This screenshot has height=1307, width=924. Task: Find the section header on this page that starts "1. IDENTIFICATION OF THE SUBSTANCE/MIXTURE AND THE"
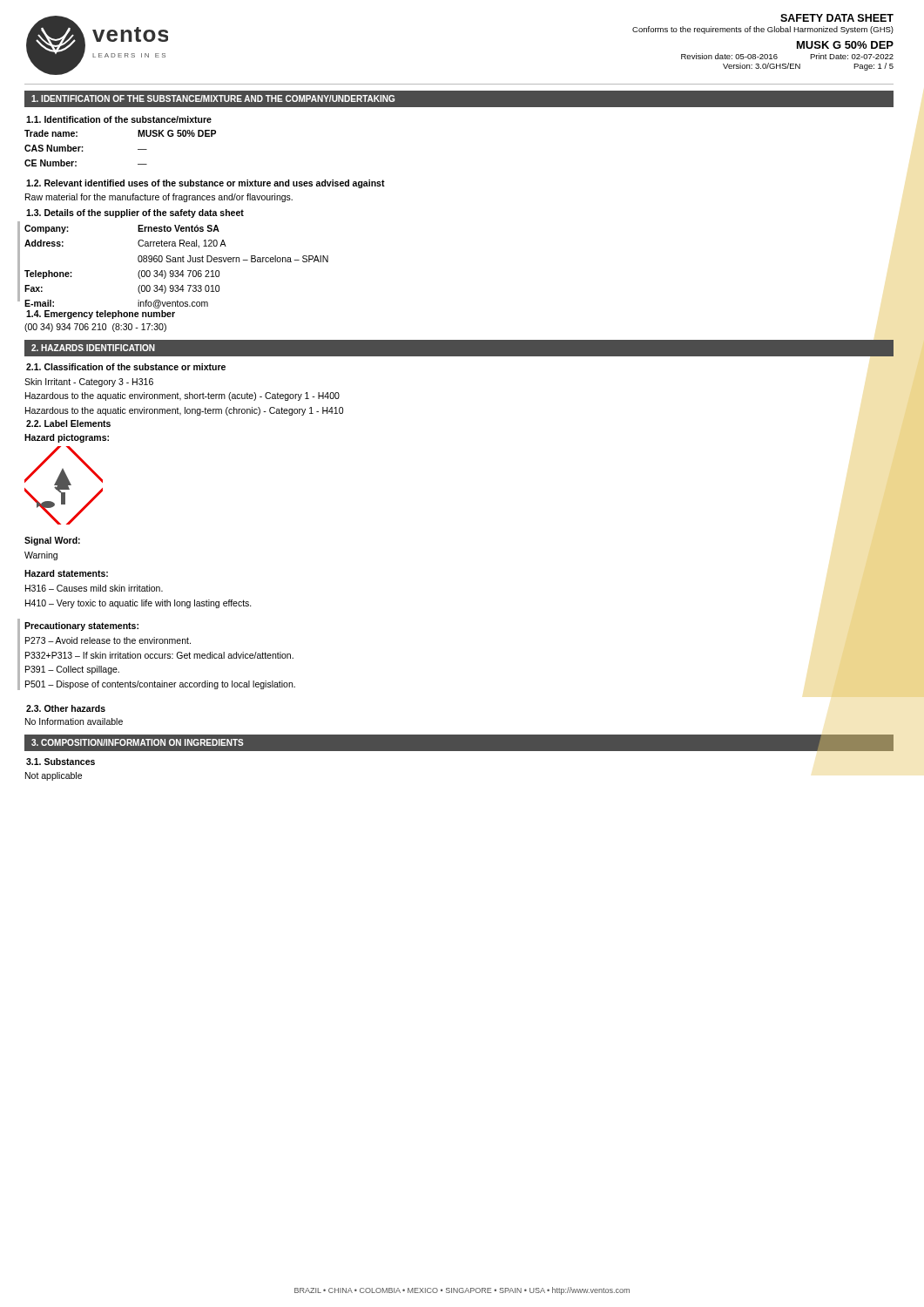[x=459, y=99]
